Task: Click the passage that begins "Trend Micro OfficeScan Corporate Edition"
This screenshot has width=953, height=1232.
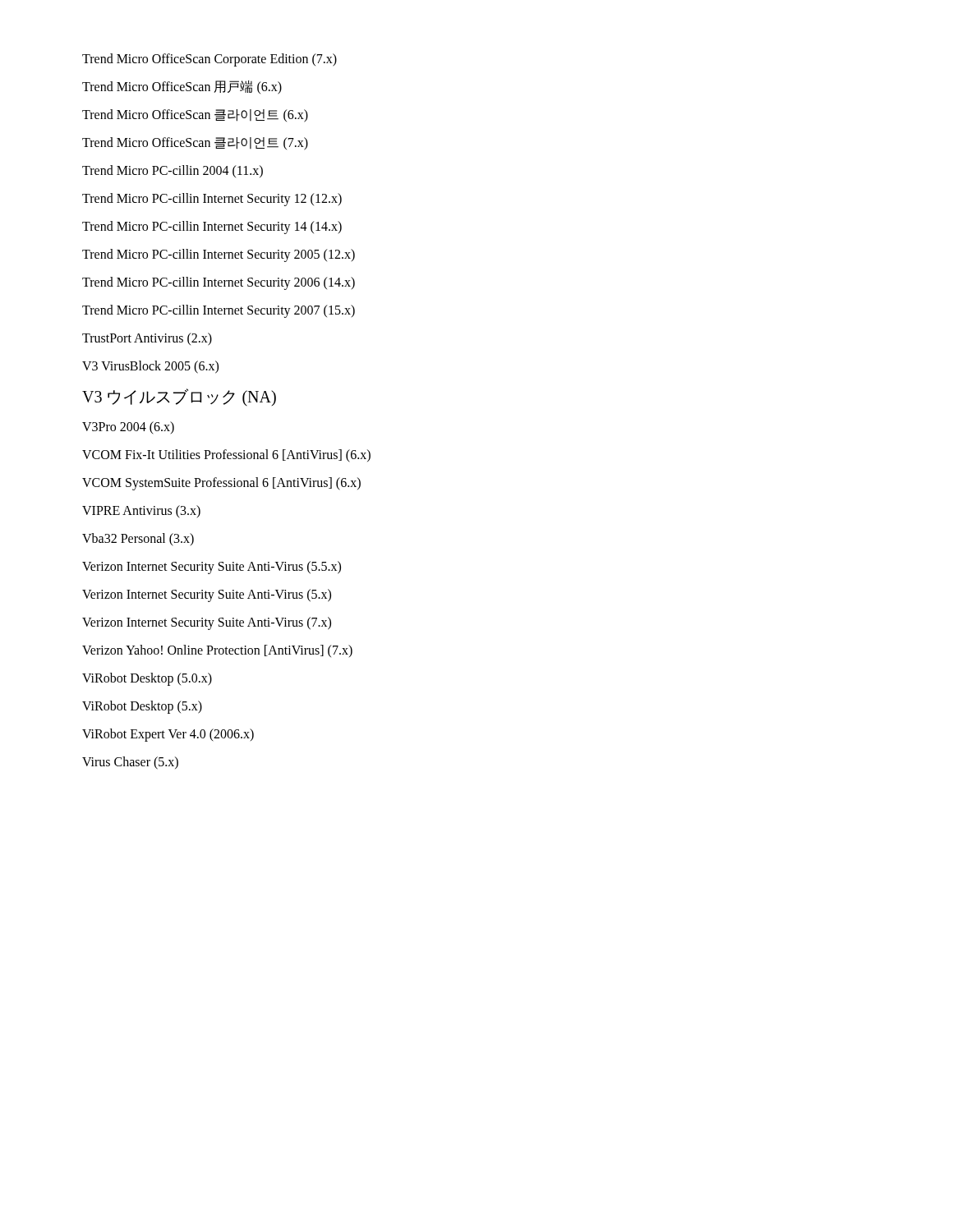Action: pos(210,59)
